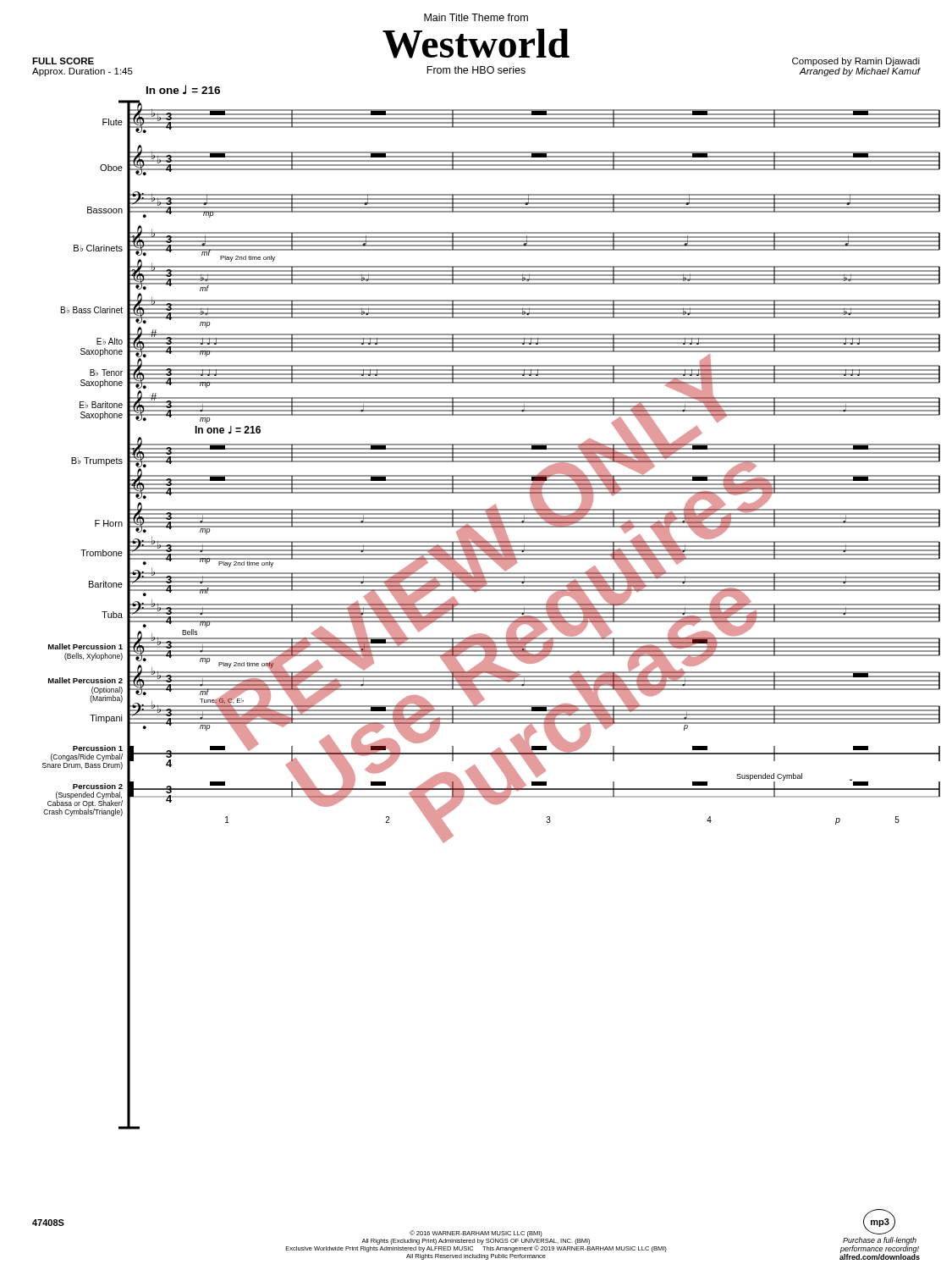Image resolution: width=952 pixels, height=1270 pixels.
Task: Find the text containing "In one ♩ = 216"
Action: pos(183,90)
